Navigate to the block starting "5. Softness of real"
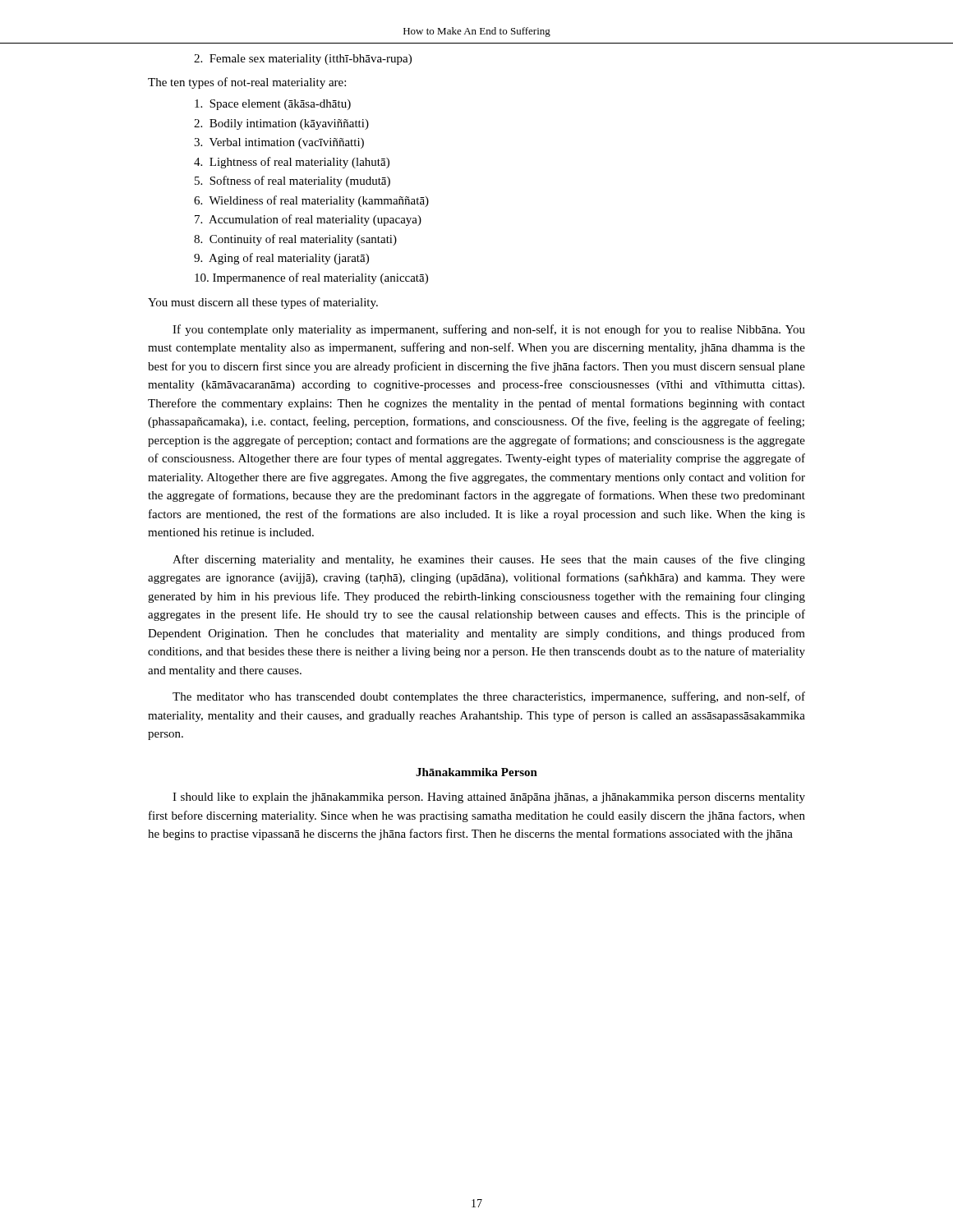953x1232 pixels. [292, 181]
